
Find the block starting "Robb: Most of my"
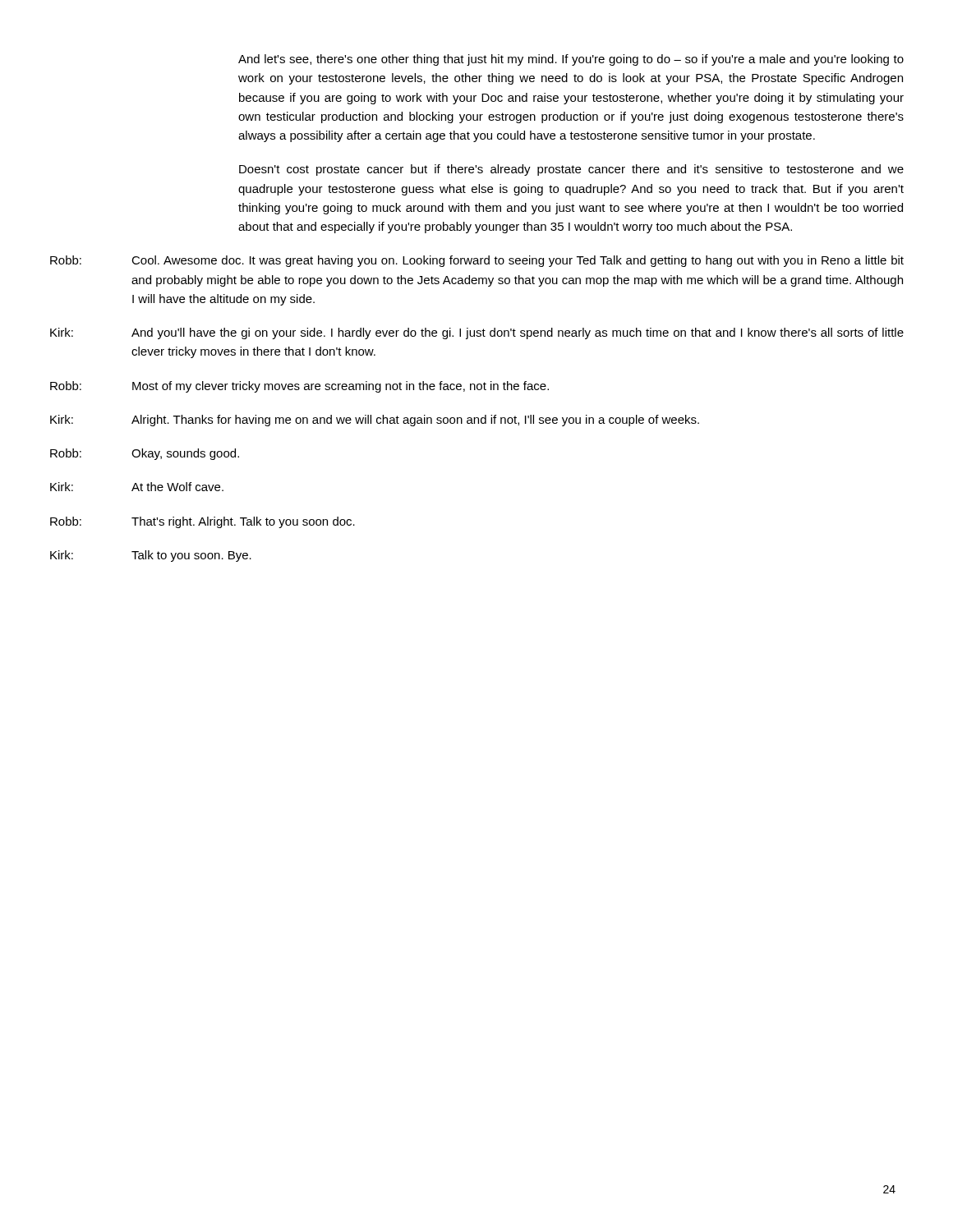click(x=476, y=385)
